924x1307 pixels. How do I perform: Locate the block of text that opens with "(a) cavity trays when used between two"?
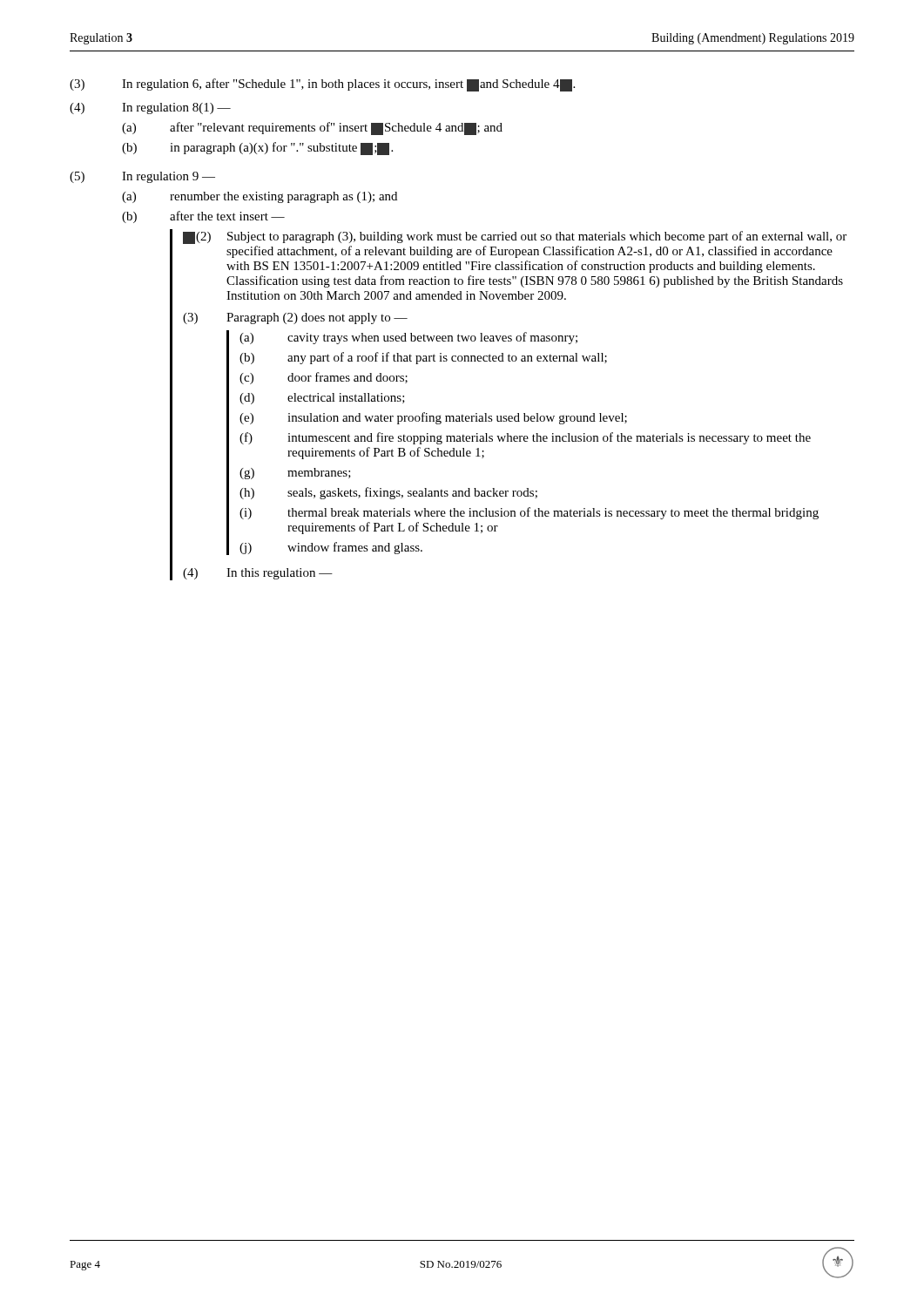547,338
